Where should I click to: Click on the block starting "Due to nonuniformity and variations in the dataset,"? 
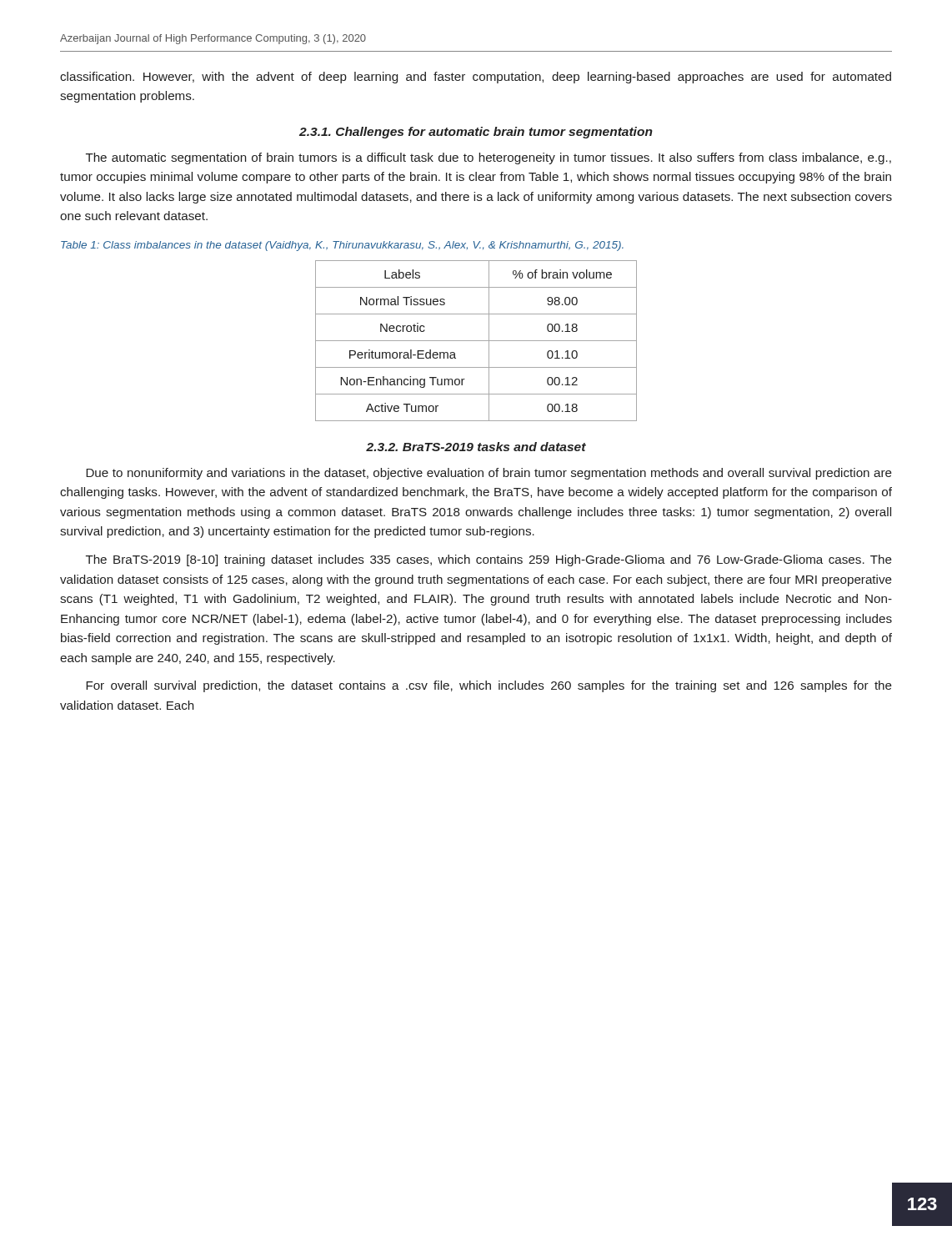click(476, 502)
